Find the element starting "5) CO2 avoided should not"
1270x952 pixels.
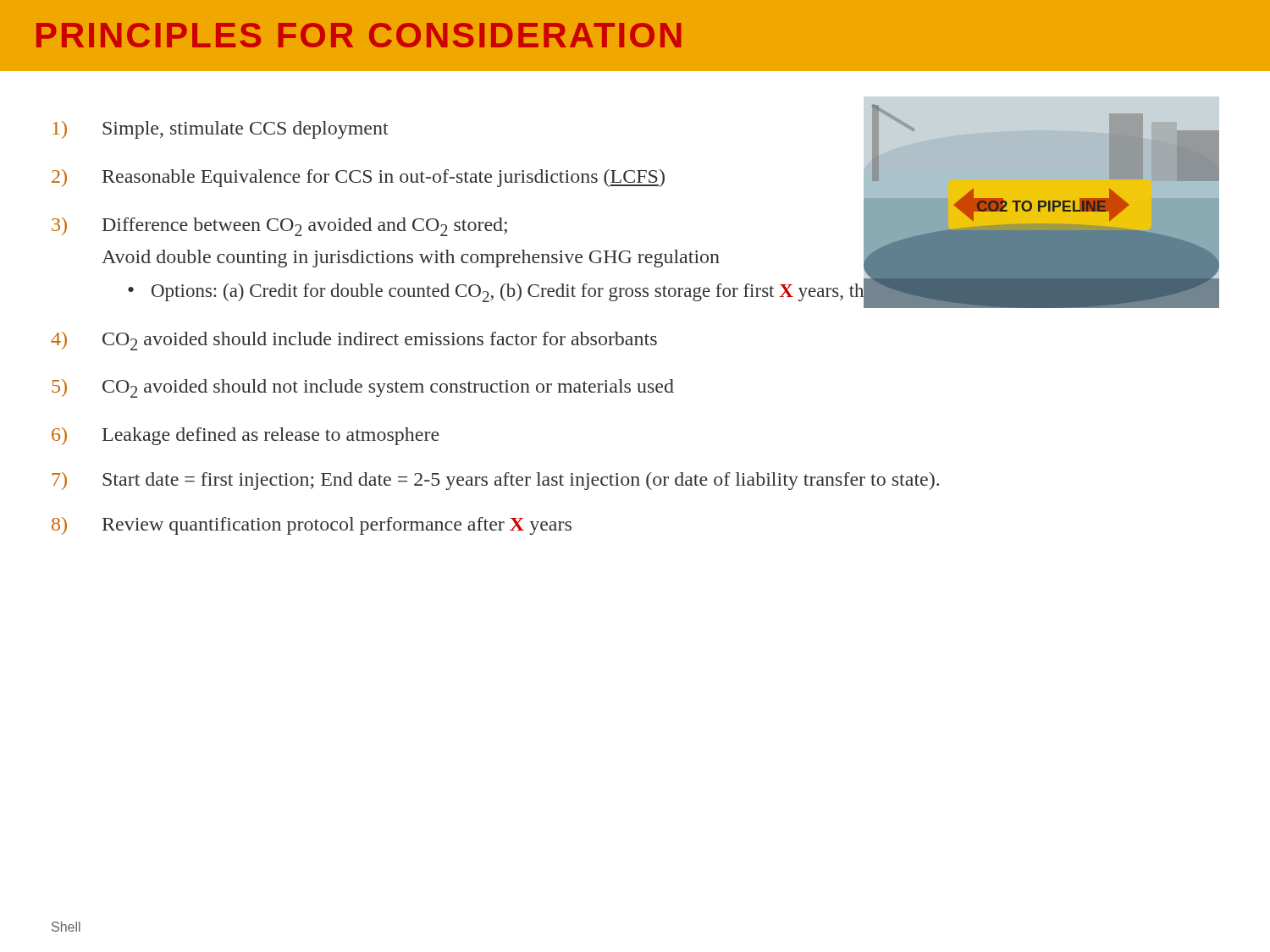[x=362, y=388]
